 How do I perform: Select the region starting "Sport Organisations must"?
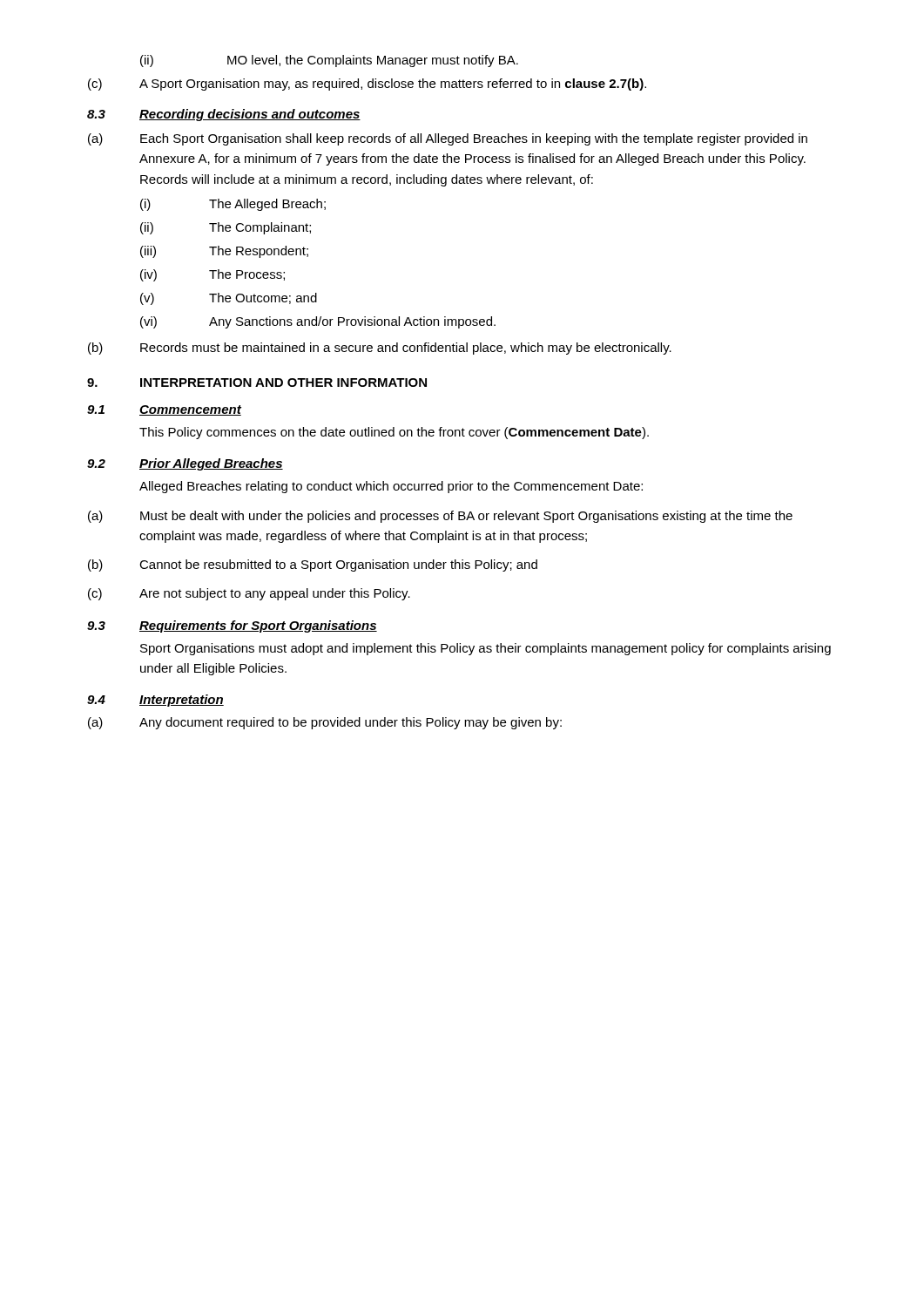pos(485,658)
